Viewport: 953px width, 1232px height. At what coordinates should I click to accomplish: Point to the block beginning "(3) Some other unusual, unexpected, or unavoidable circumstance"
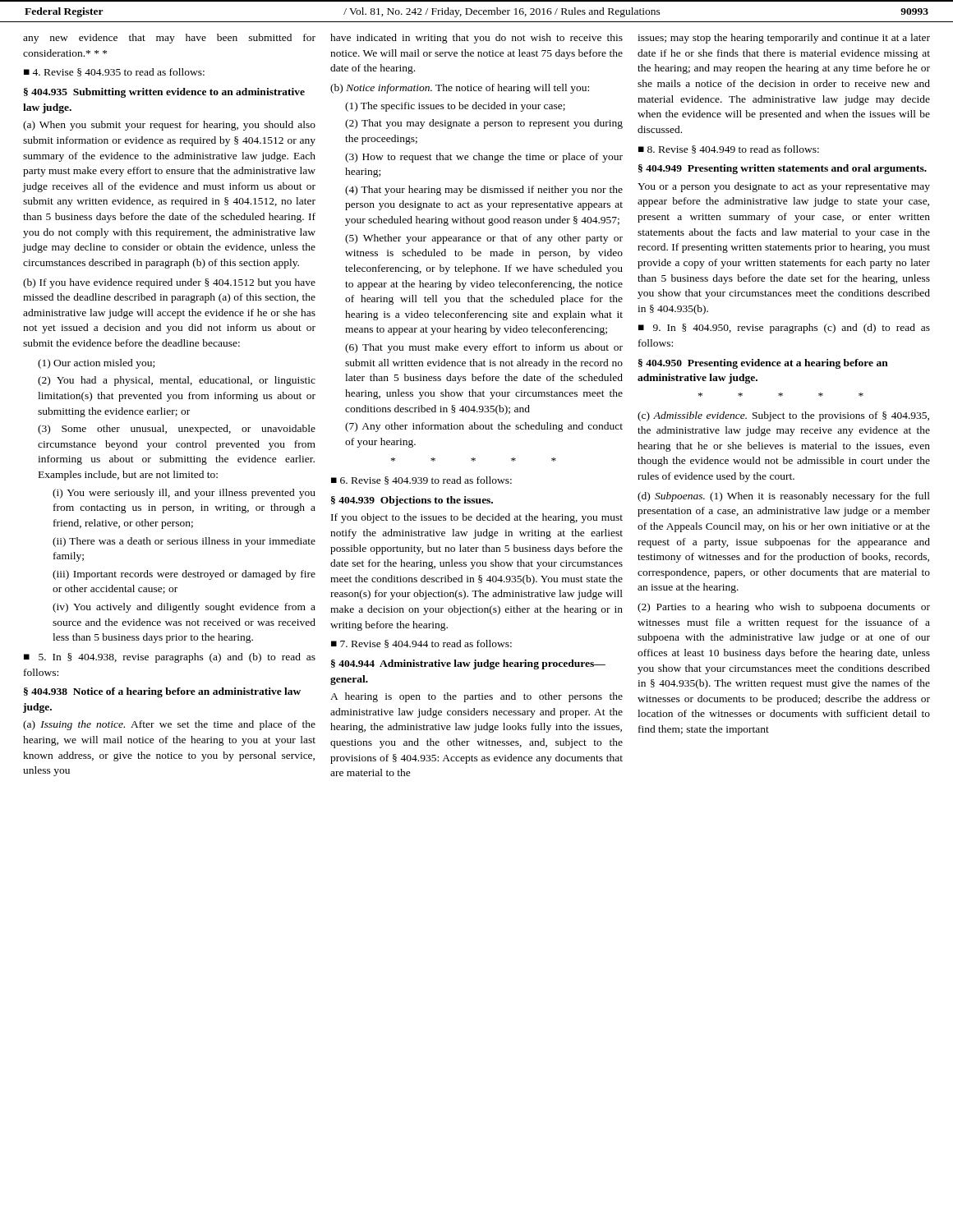pos(177,451)
